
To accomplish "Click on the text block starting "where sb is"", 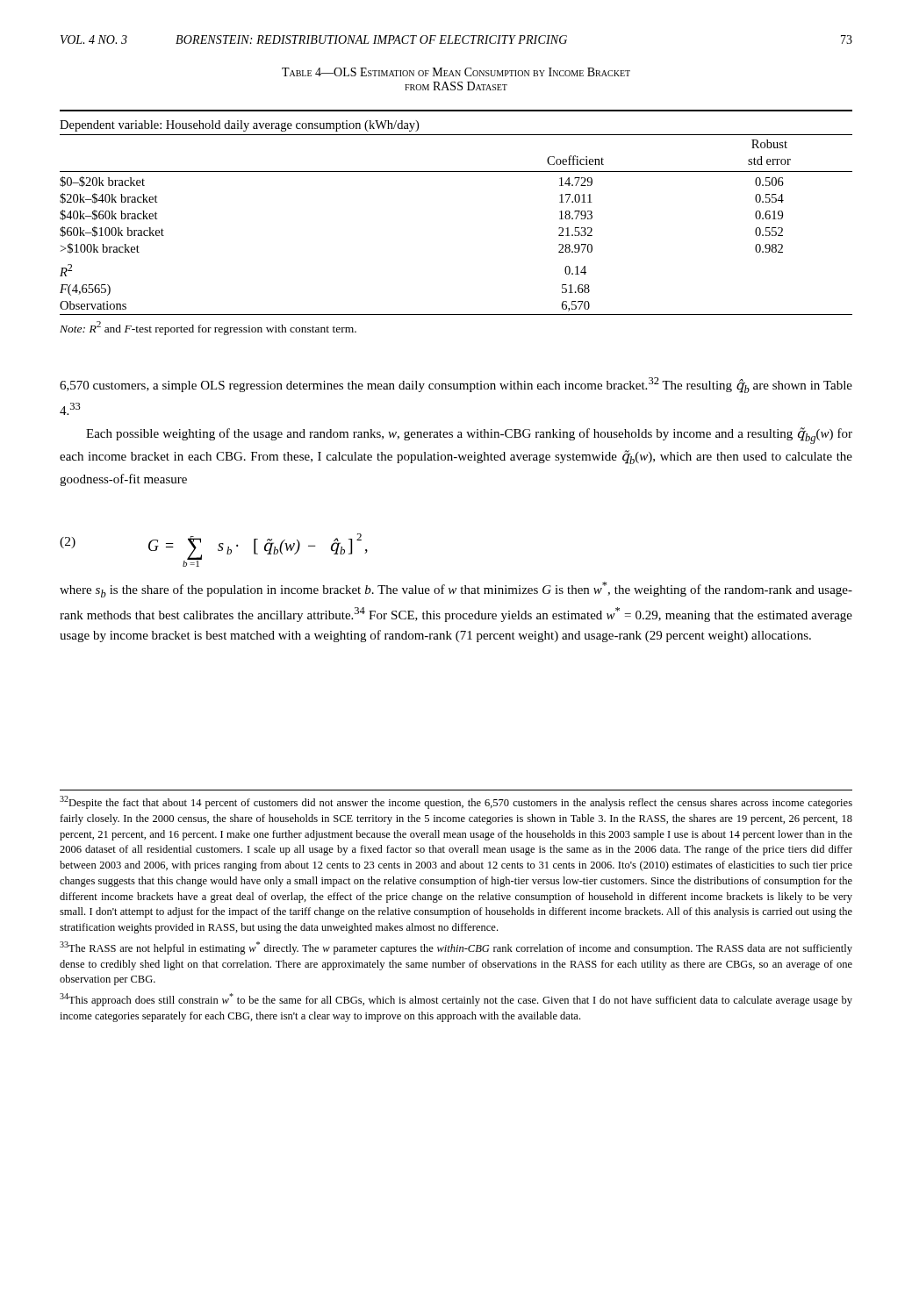I will coord(456,611).
